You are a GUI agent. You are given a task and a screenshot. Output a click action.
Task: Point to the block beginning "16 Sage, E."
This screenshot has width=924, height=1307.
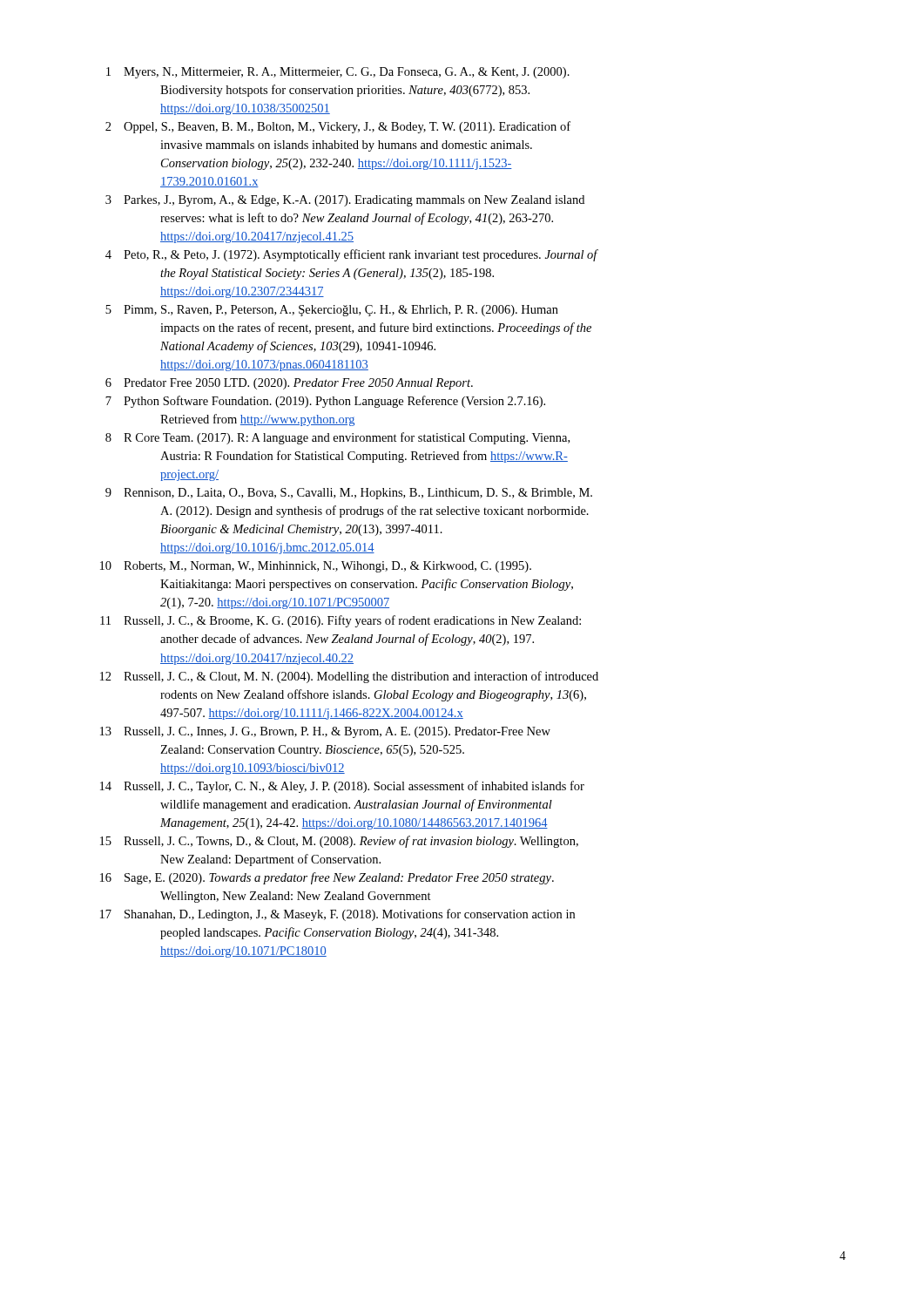[x=462, y=887]
